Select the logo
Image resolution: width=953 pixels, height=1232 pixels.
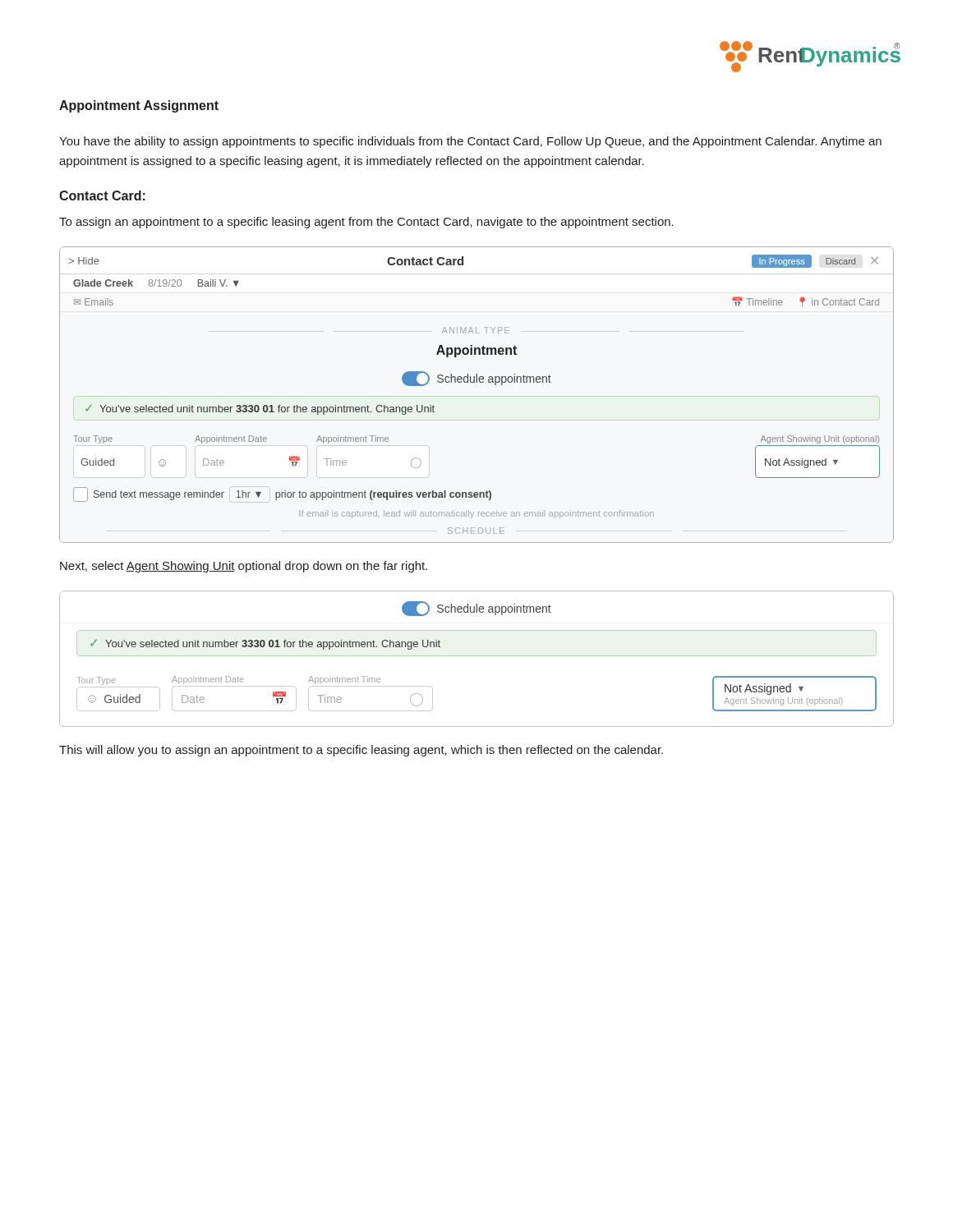809,55
